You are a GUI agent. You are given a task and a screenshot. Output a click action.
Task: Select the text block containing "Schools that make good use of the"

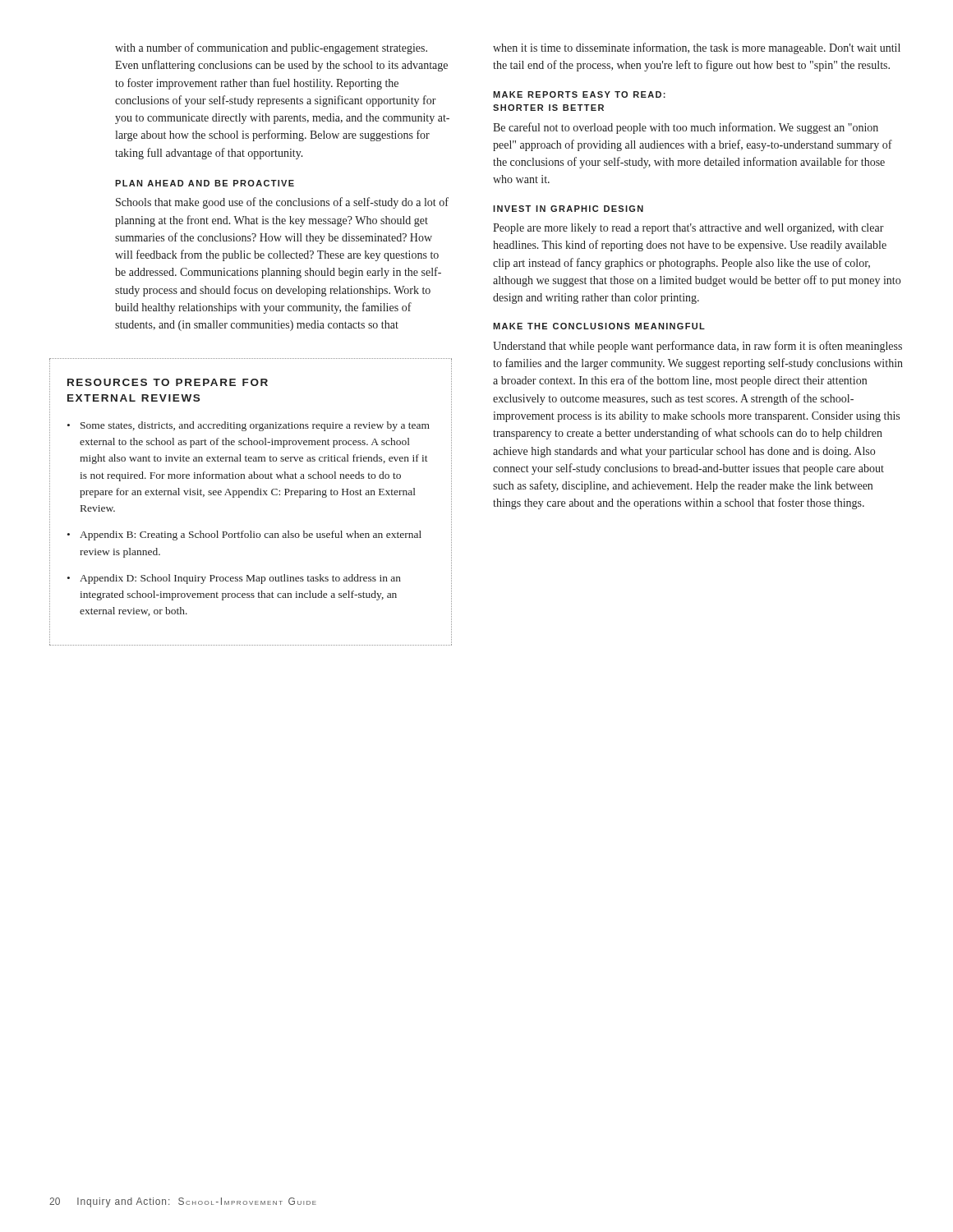click(251, 264)
